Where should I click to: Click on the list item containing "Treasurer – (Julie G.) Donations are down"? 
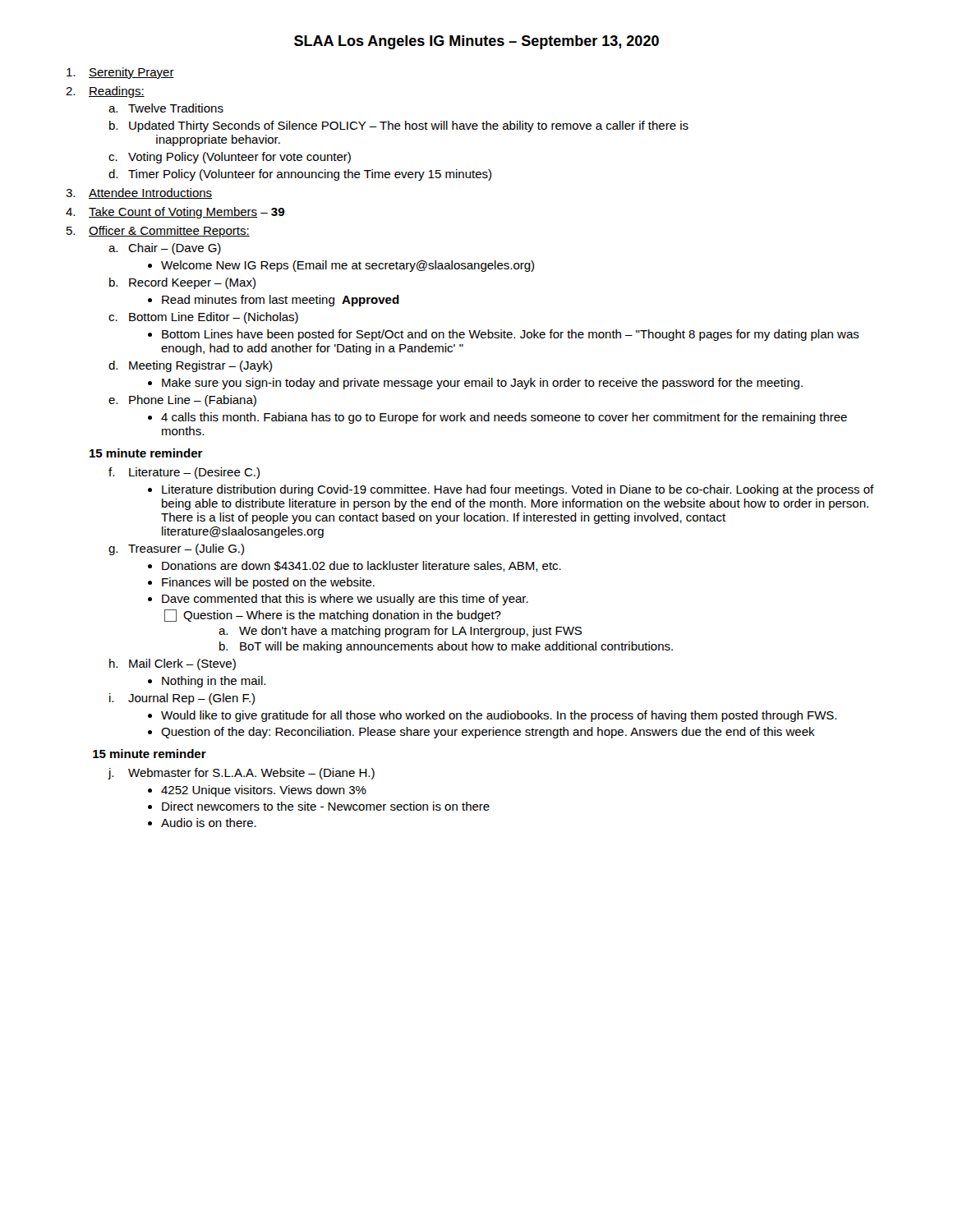(508, 597)
